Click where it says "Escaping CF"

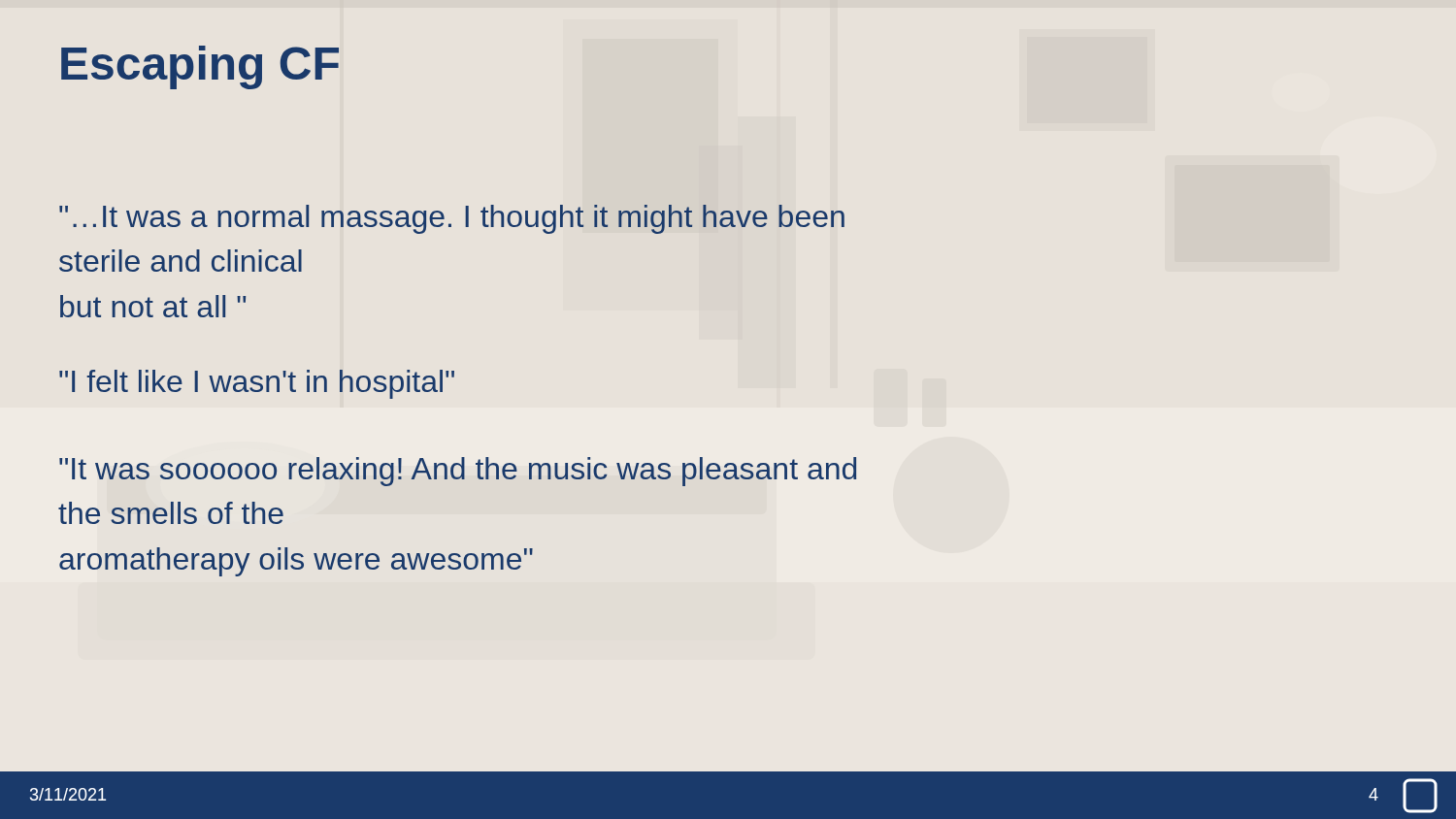[199, 64]
